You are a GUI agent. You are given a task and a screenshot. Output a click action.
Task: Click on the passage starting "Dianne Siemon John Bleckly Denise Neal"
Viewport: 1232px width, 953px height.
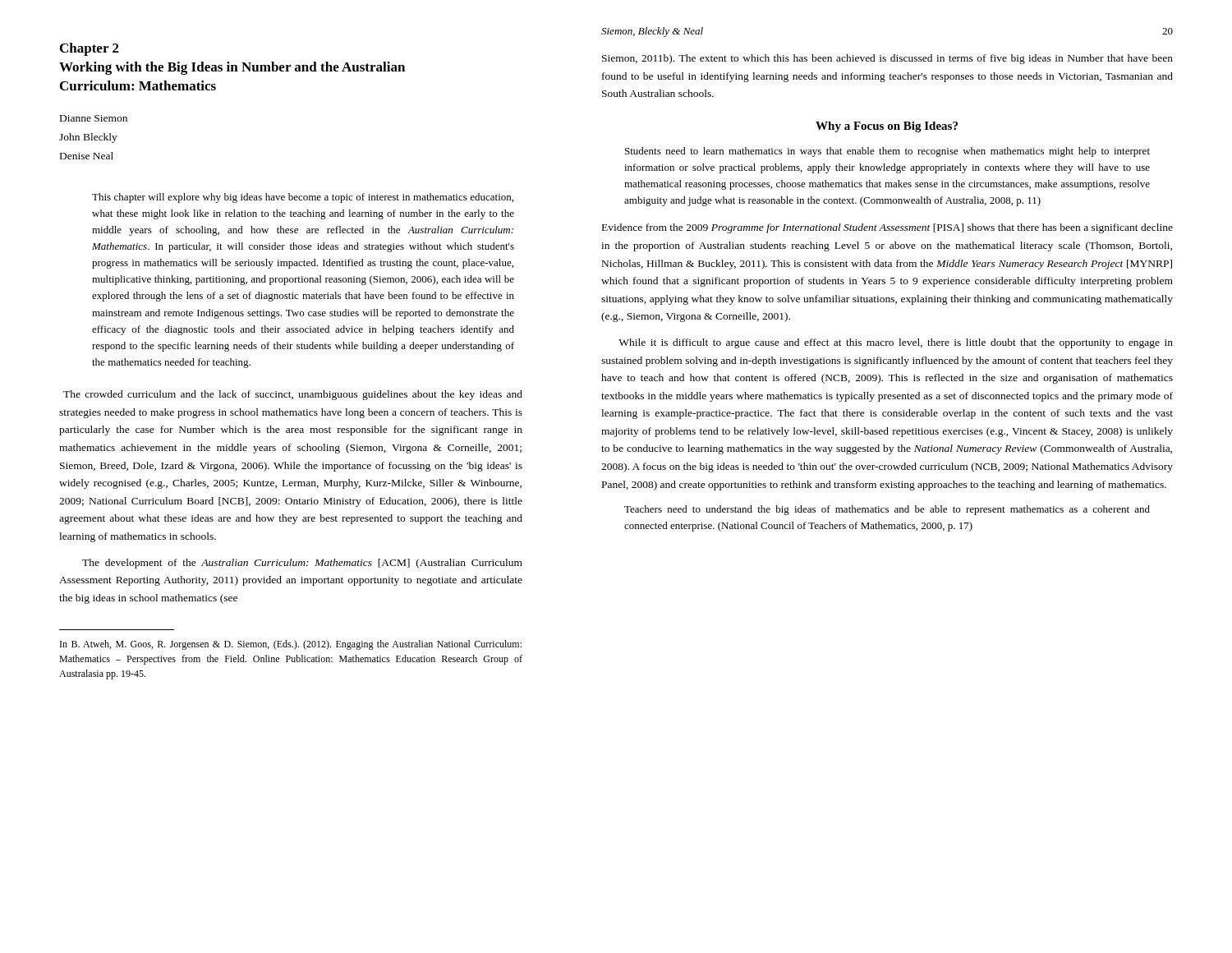[x=94, y=137]
